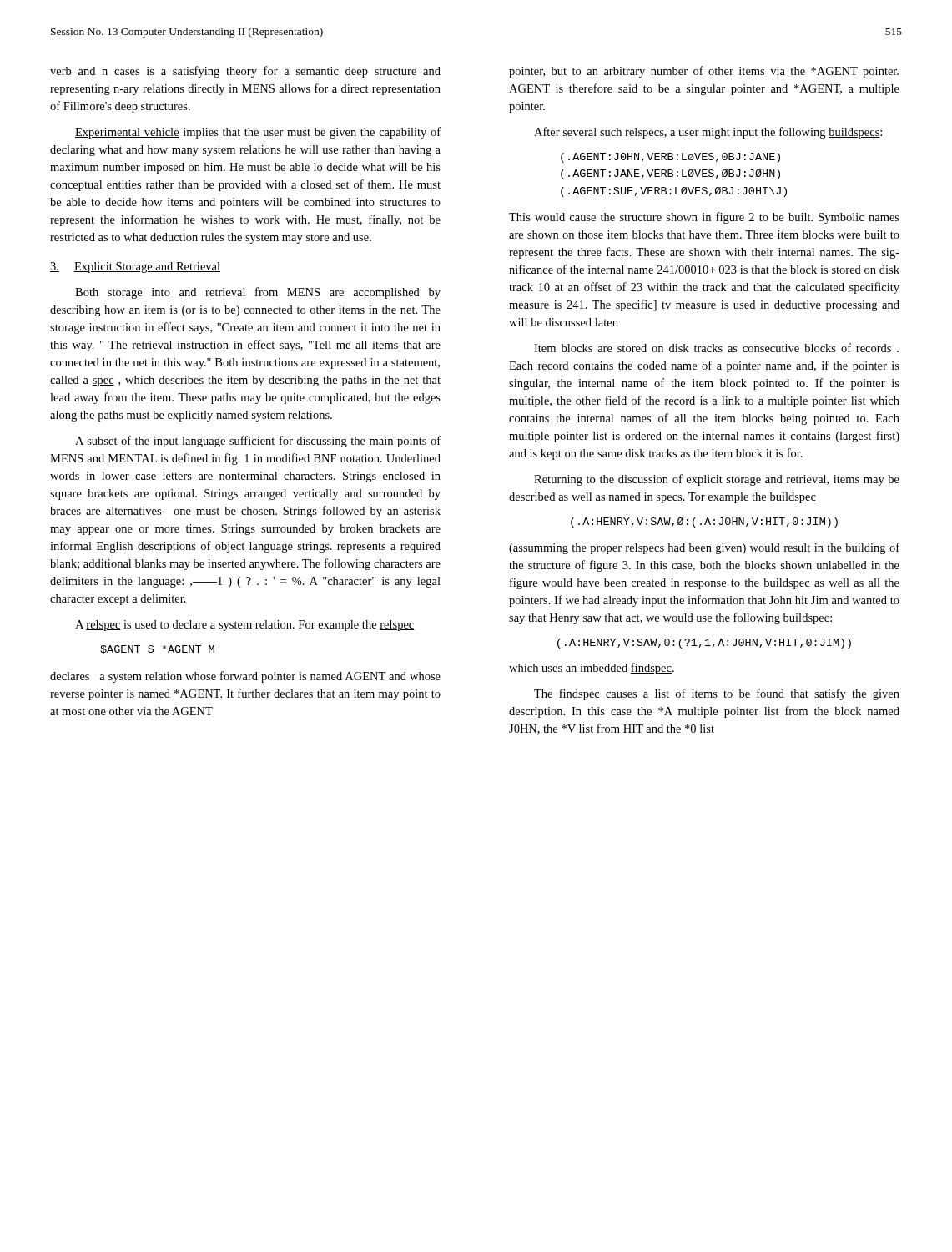952x1252 pixels.
Task: Find the text starting "A relspec is used to"
Action: click(245, 625)
